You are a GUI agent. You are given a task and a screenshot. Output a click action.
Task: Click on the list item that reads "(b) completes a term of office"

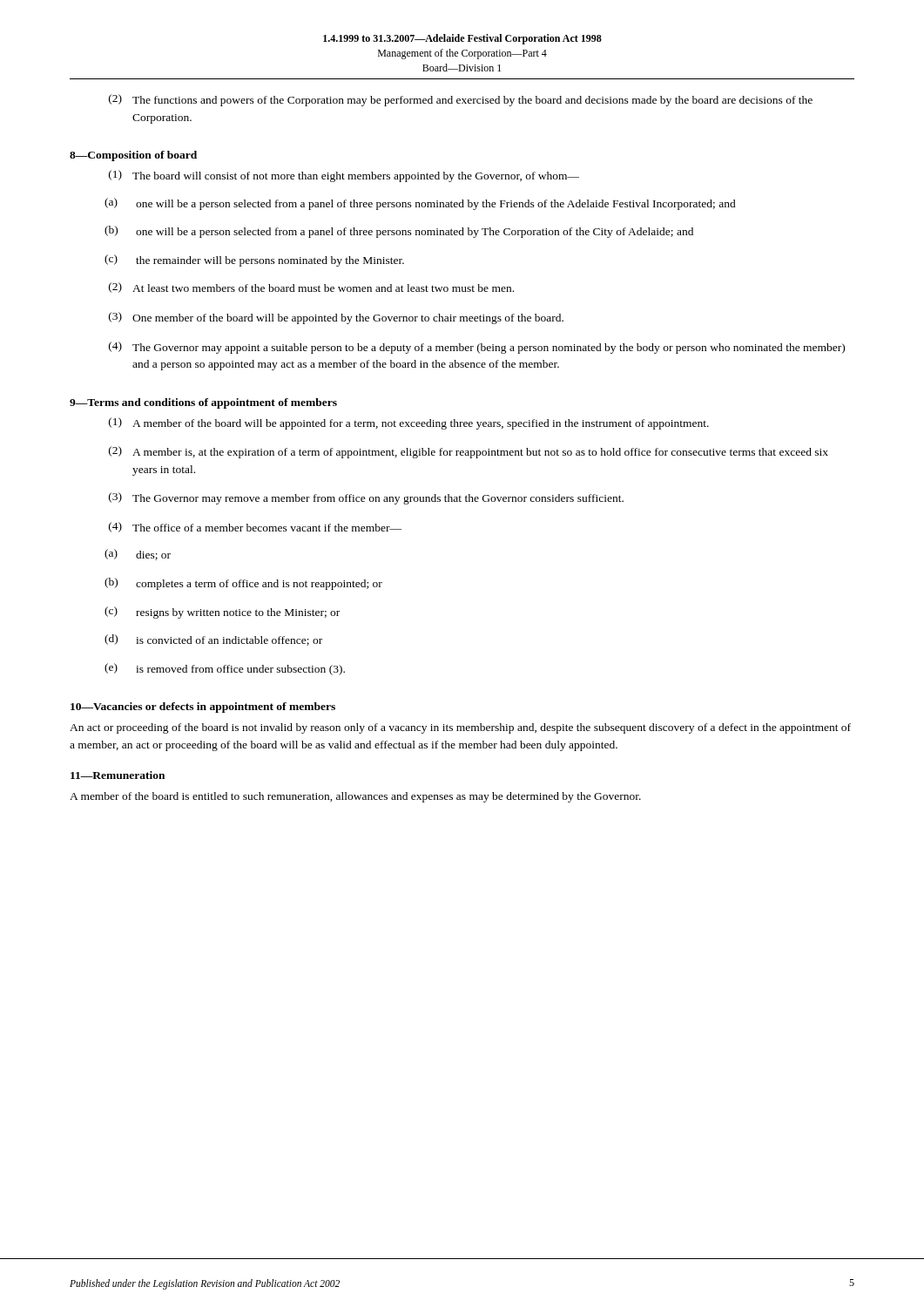[243, 584]
